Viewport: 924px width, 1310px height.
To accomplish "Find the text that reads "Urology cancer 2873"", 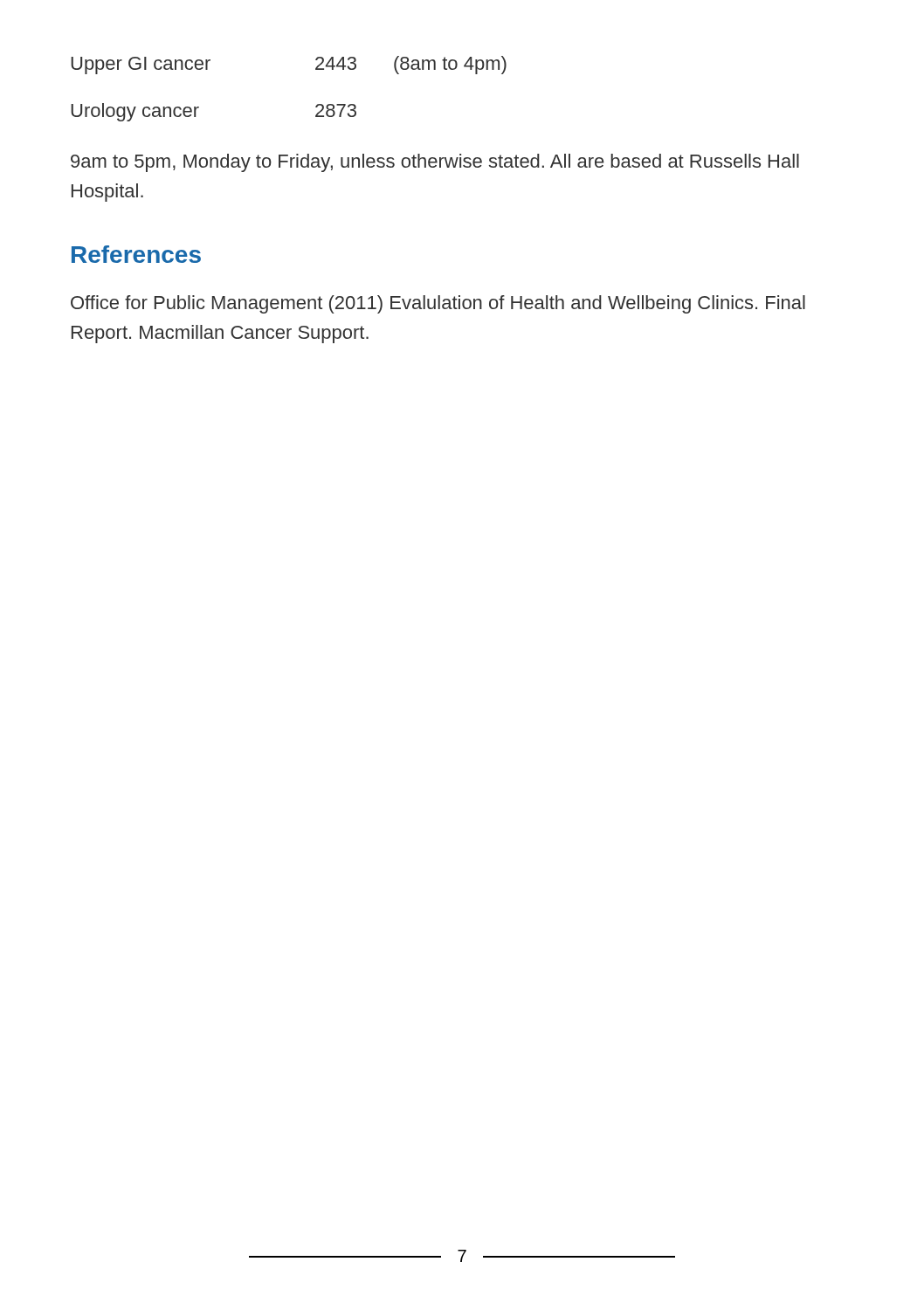I will (x=131, y=112).
